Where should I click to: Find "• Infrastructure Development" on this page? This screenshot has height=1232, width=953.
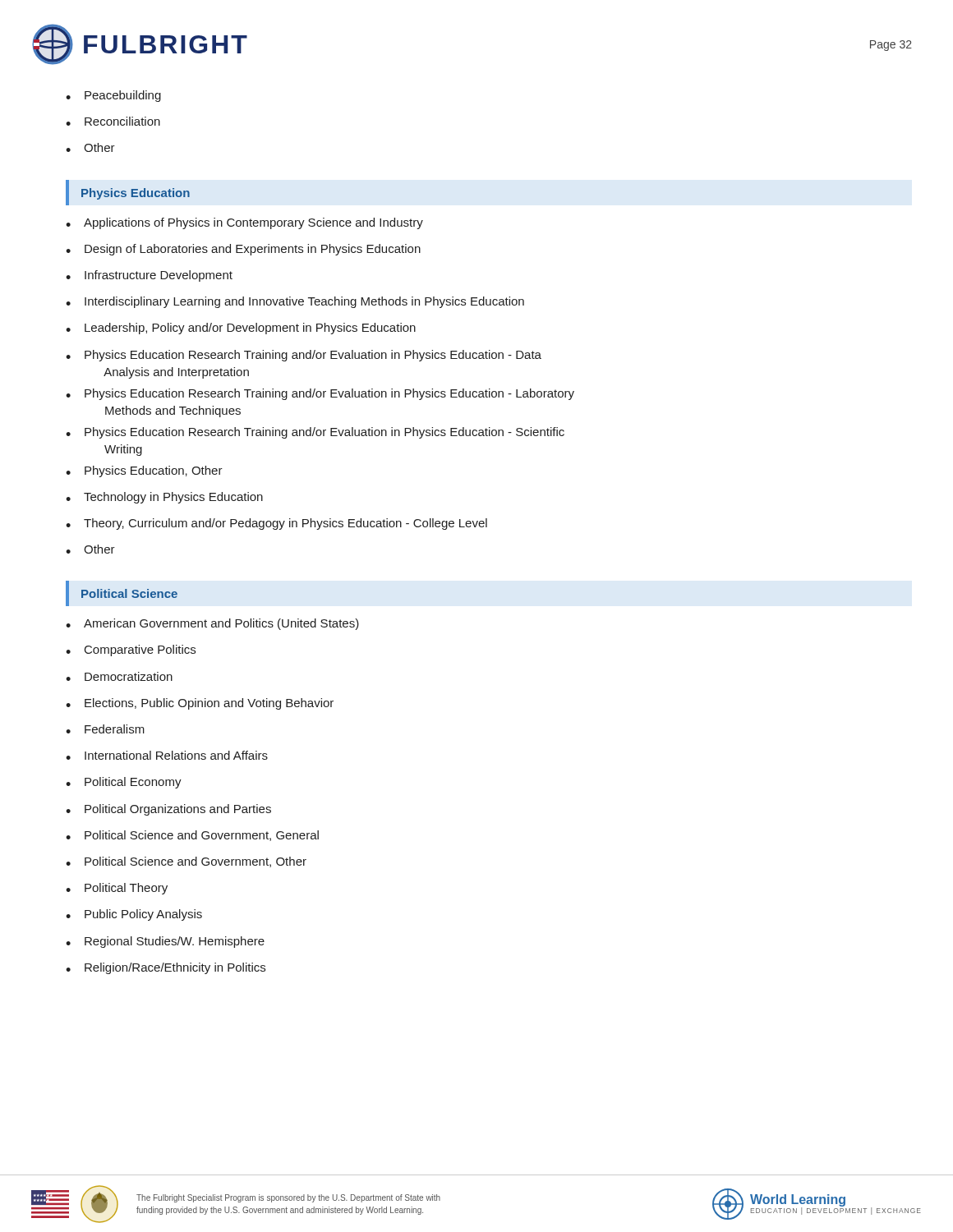149,277
